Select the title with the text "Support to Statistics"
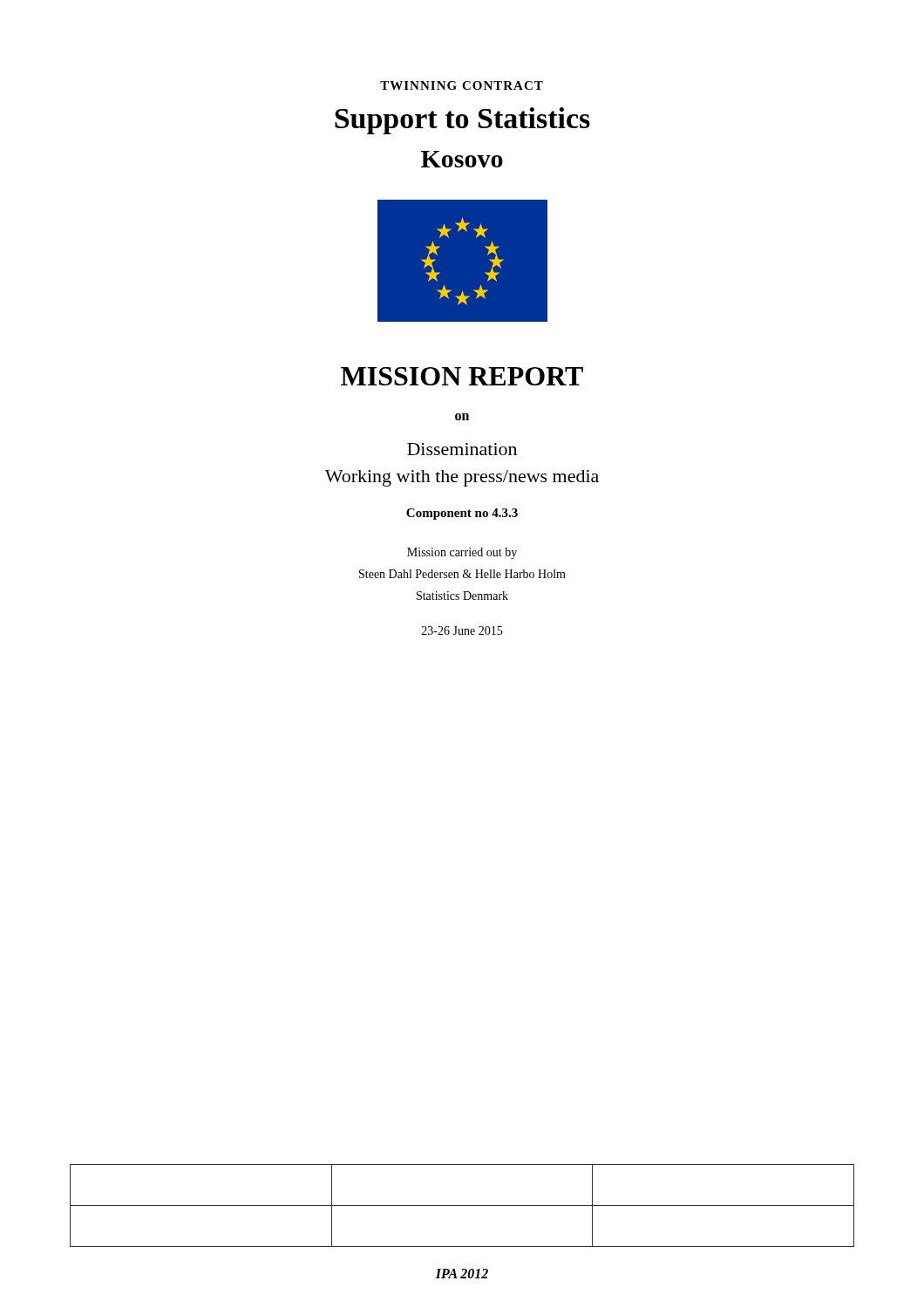Viewport: 924px width, 1308px height. [462, 118]
